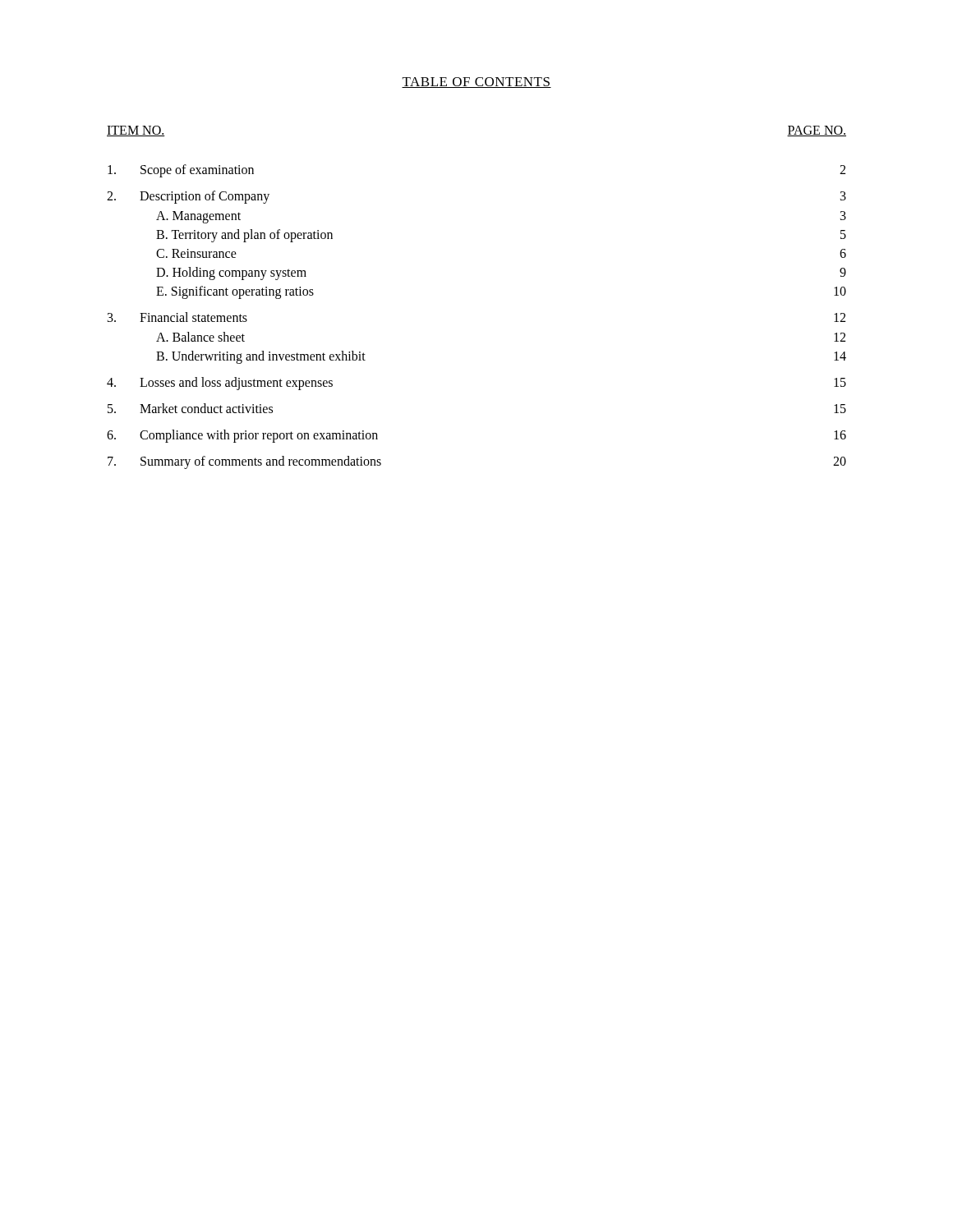The image size is (953, 1232).
Task: Locate the block of text that opens with "B. Territory and plan of"
Action: (x=249, y=235)
